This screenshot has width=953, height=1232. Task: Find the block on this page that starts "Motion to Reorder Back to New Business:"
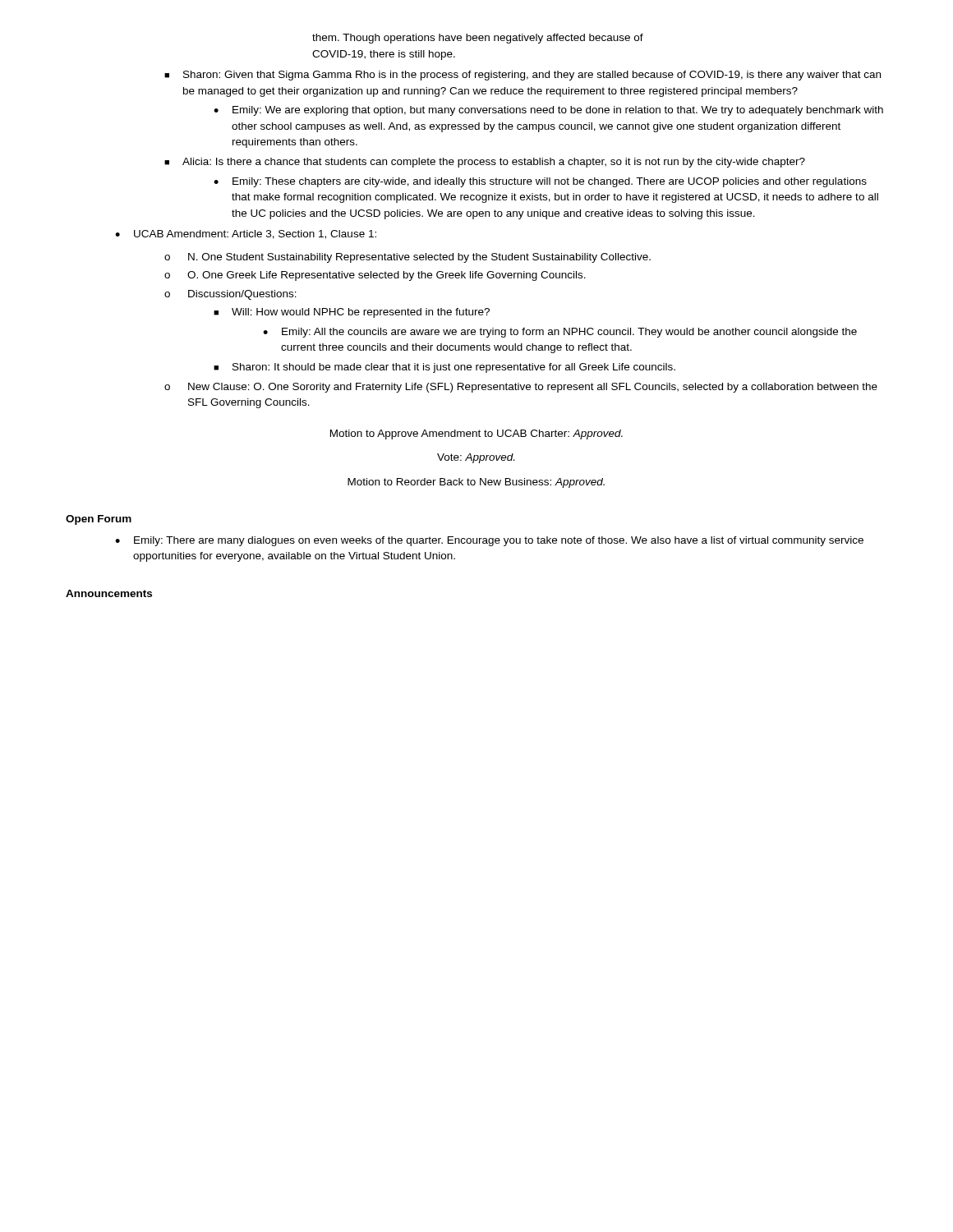coord(476,481)
